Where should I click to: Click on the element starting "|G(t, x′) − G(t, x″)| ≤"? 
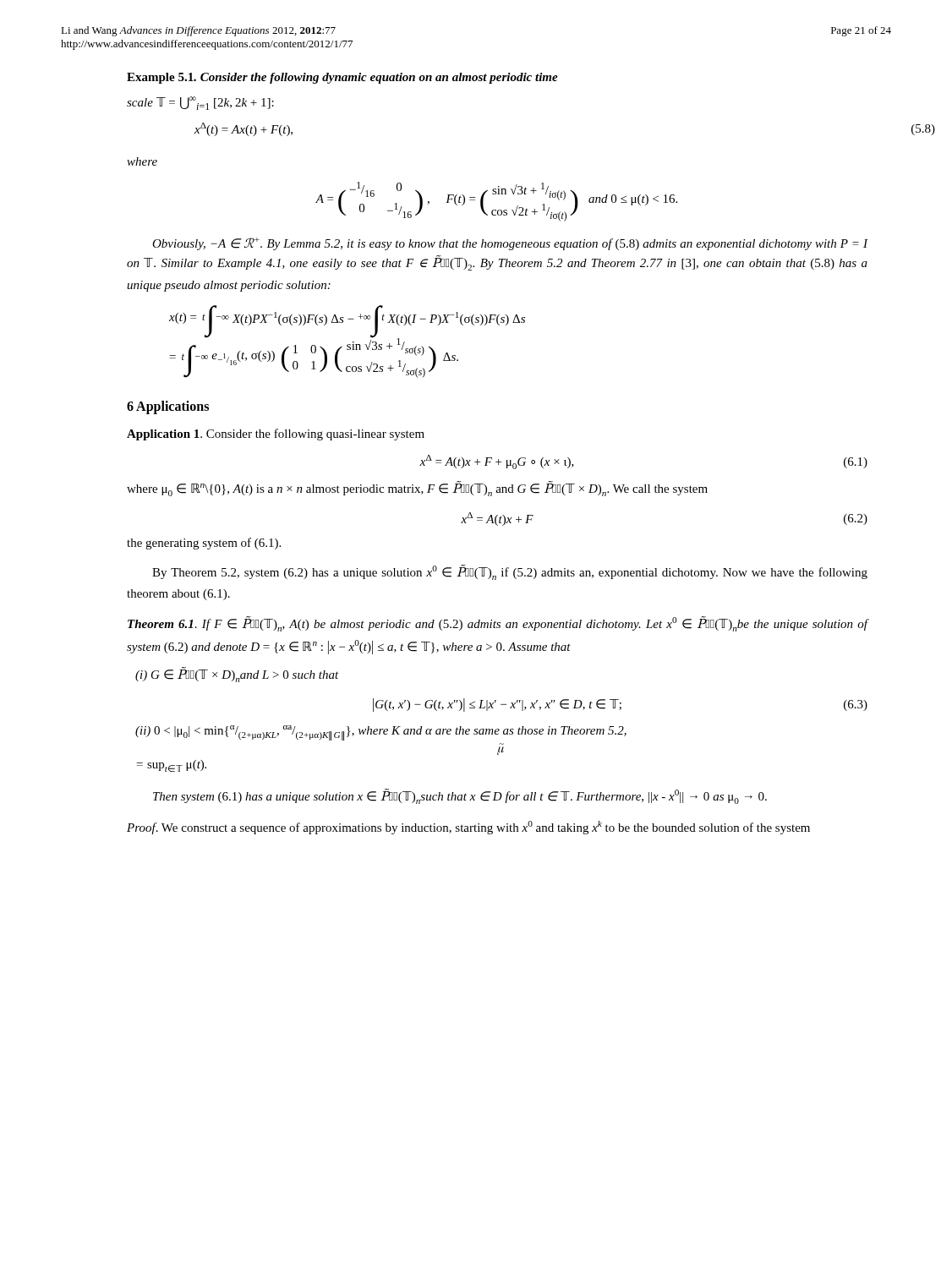pyautogui.click(x=497, y=704)
